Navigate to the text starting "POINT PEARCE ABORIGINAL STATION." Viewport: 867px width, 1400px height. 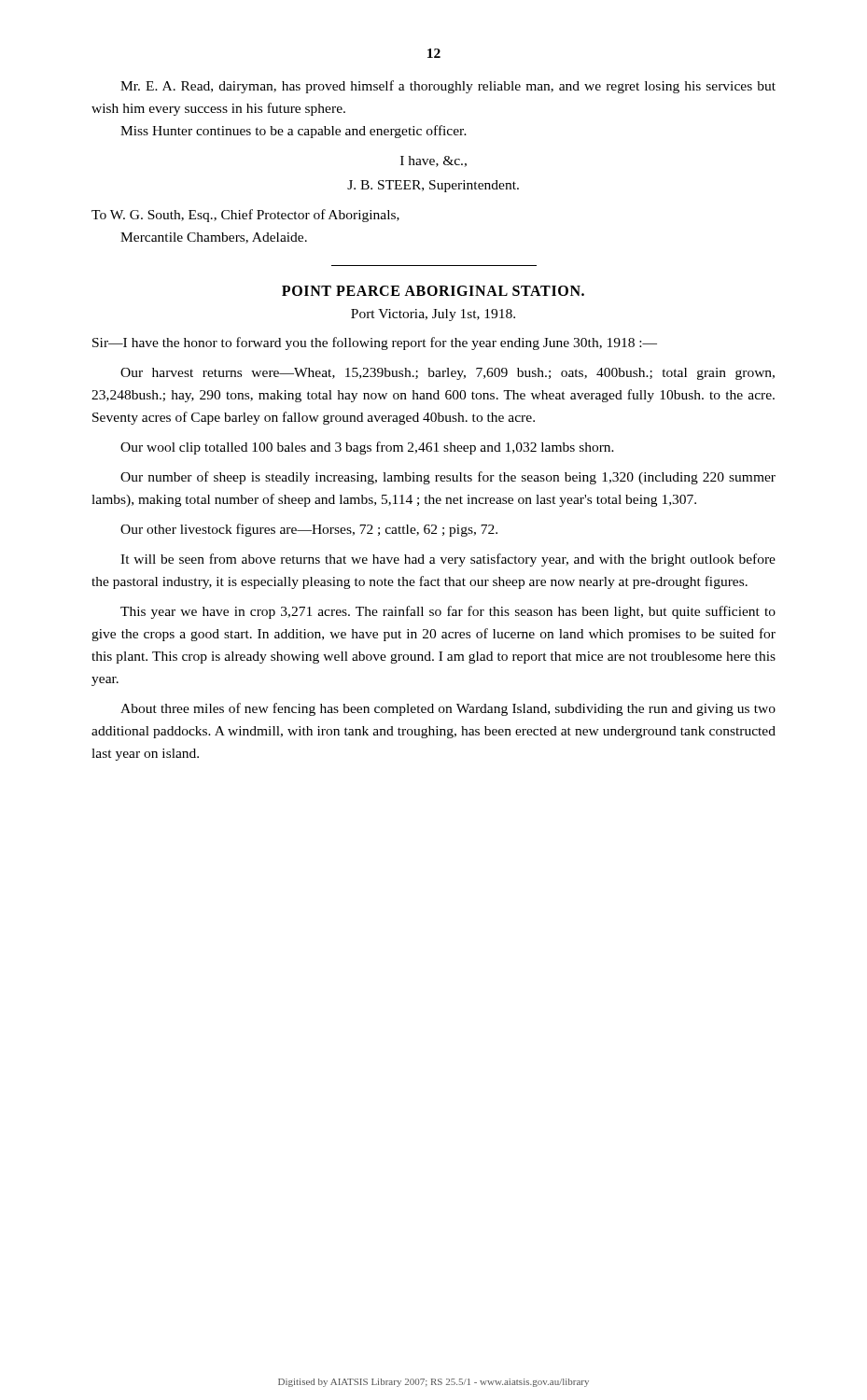(434, 291)
